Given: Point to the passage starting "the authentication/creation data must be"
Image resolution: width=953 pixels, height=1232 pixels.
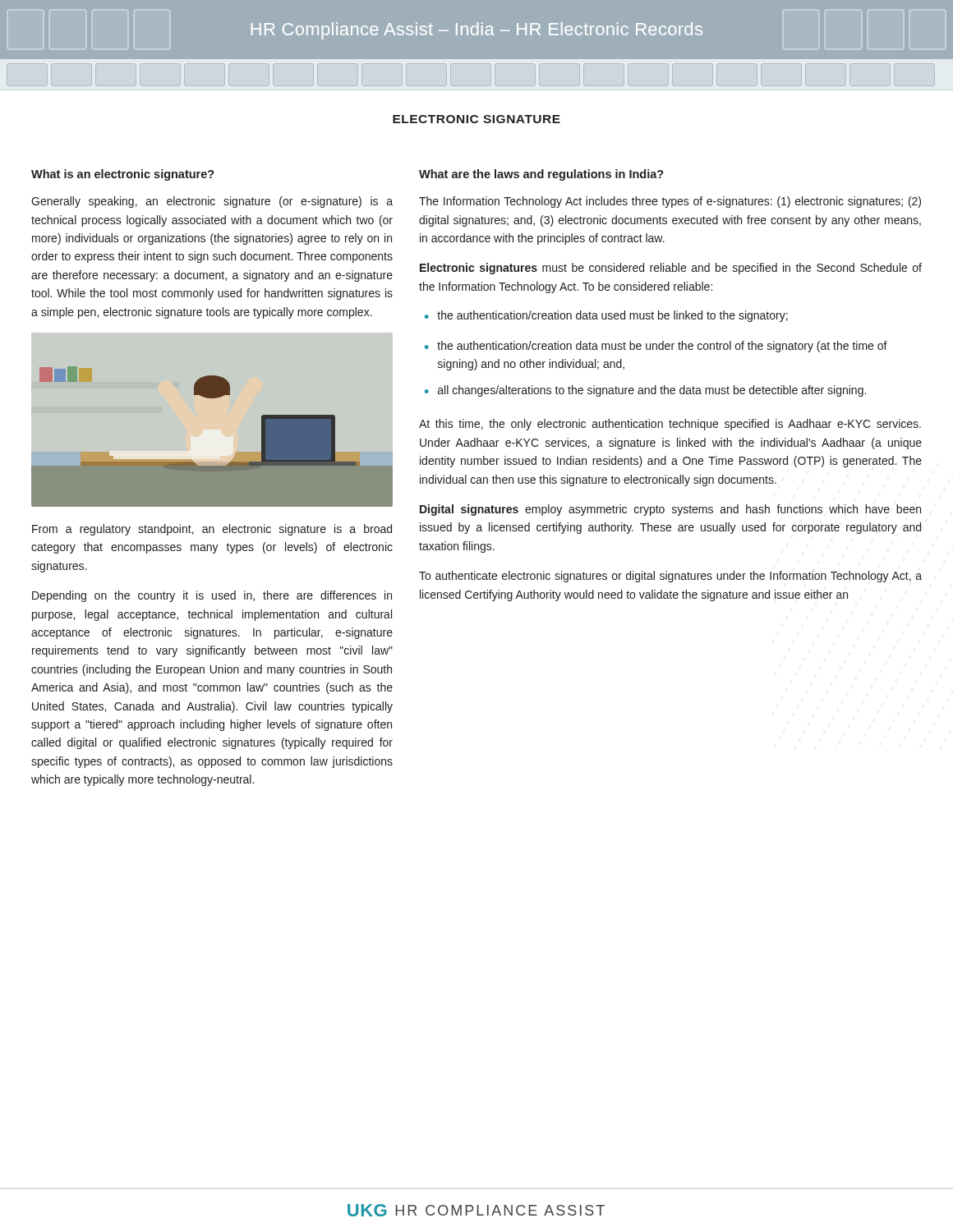Looking at the screenshot, I should pos(662,355).
